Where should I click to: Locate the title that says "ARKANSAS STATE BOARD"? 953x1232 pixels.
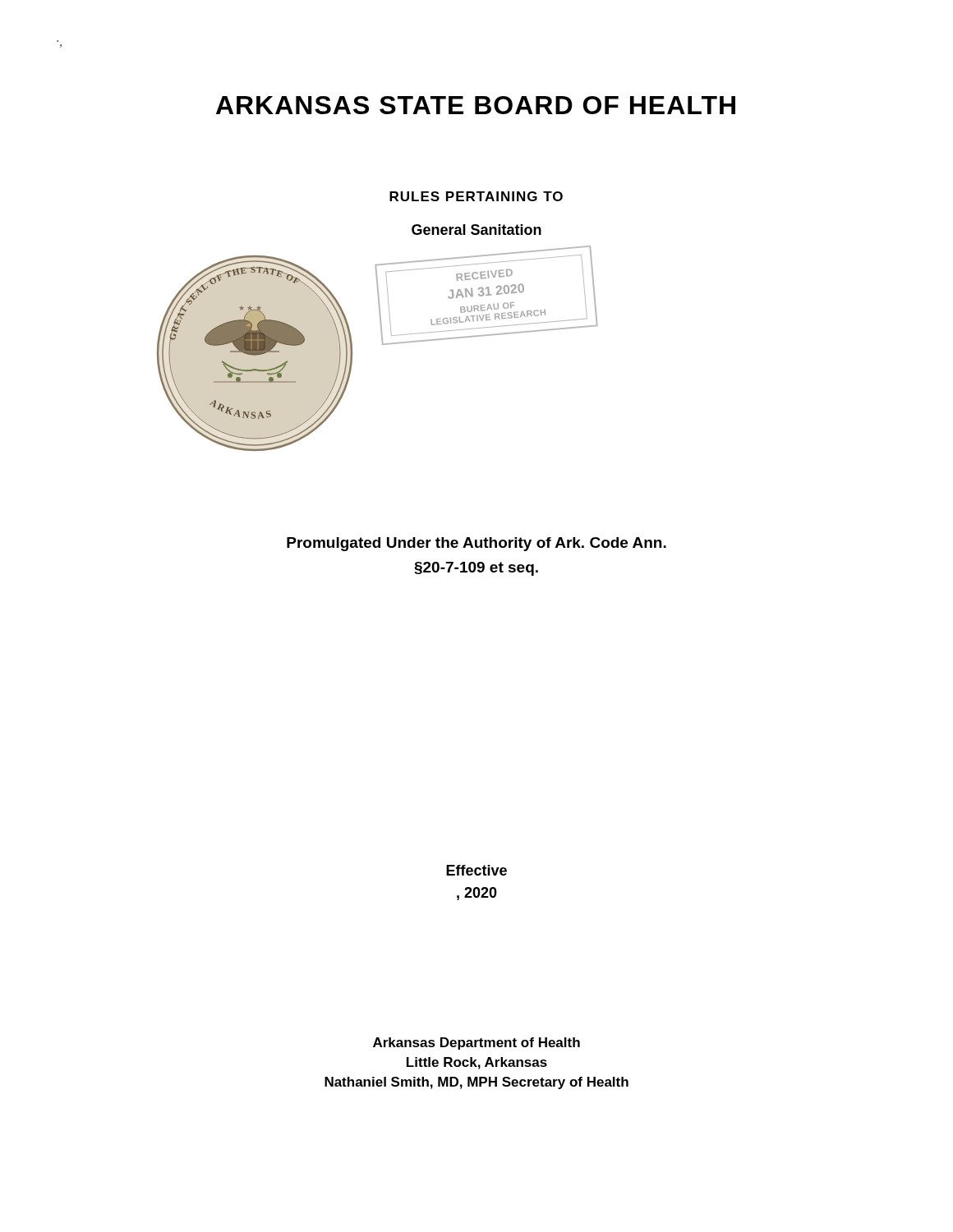pos(476,106)
